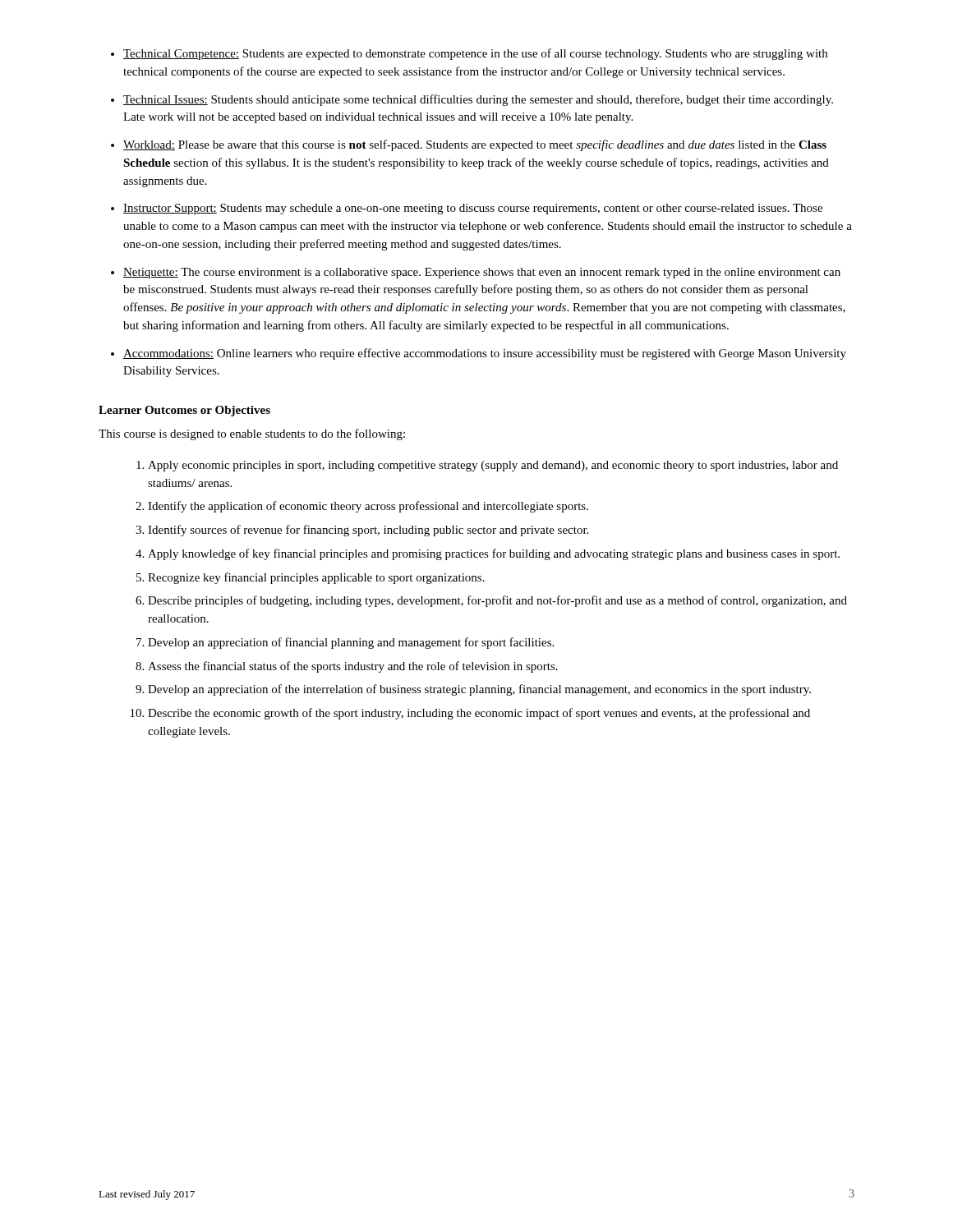This screenshot has width=953, height=1232.
Task: Point to the block beginning "Instructor Support: Students may schedule"
Action: coord(488,226)
